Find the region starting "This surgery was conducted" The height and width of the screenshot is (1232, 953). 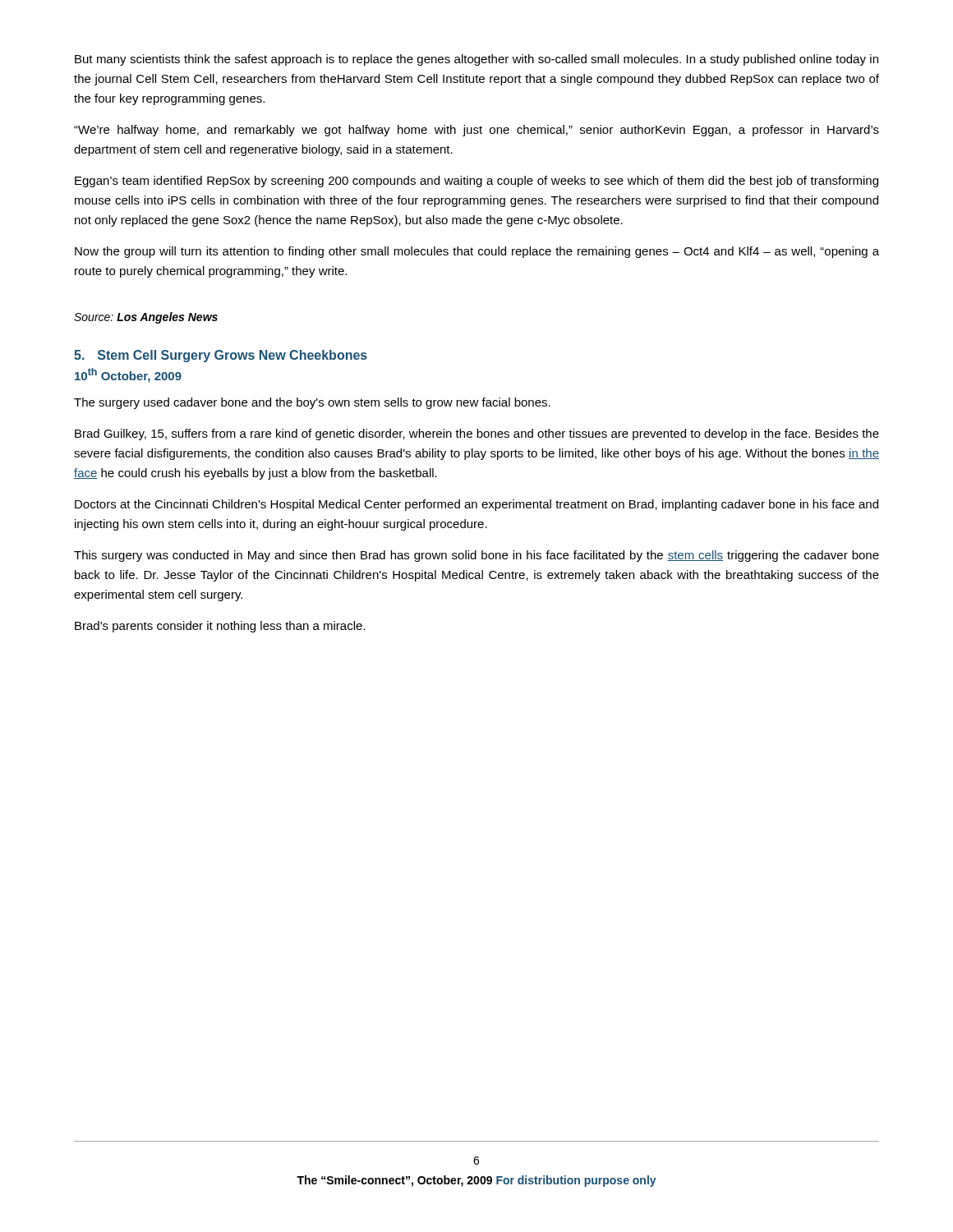[476, 575]
